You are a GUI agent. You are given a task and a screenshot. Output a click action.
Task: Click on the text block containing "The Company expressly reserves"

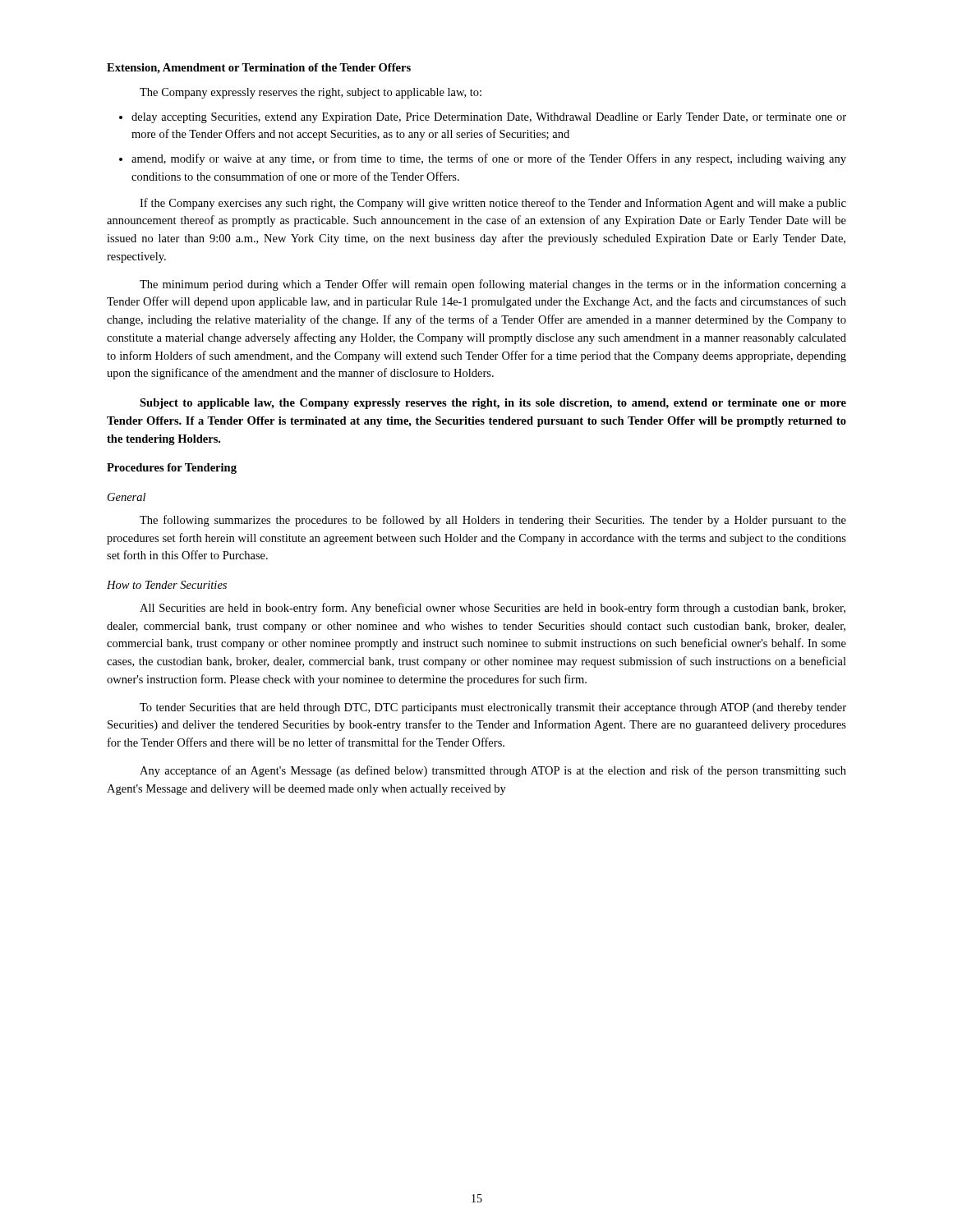click(311, 93)
